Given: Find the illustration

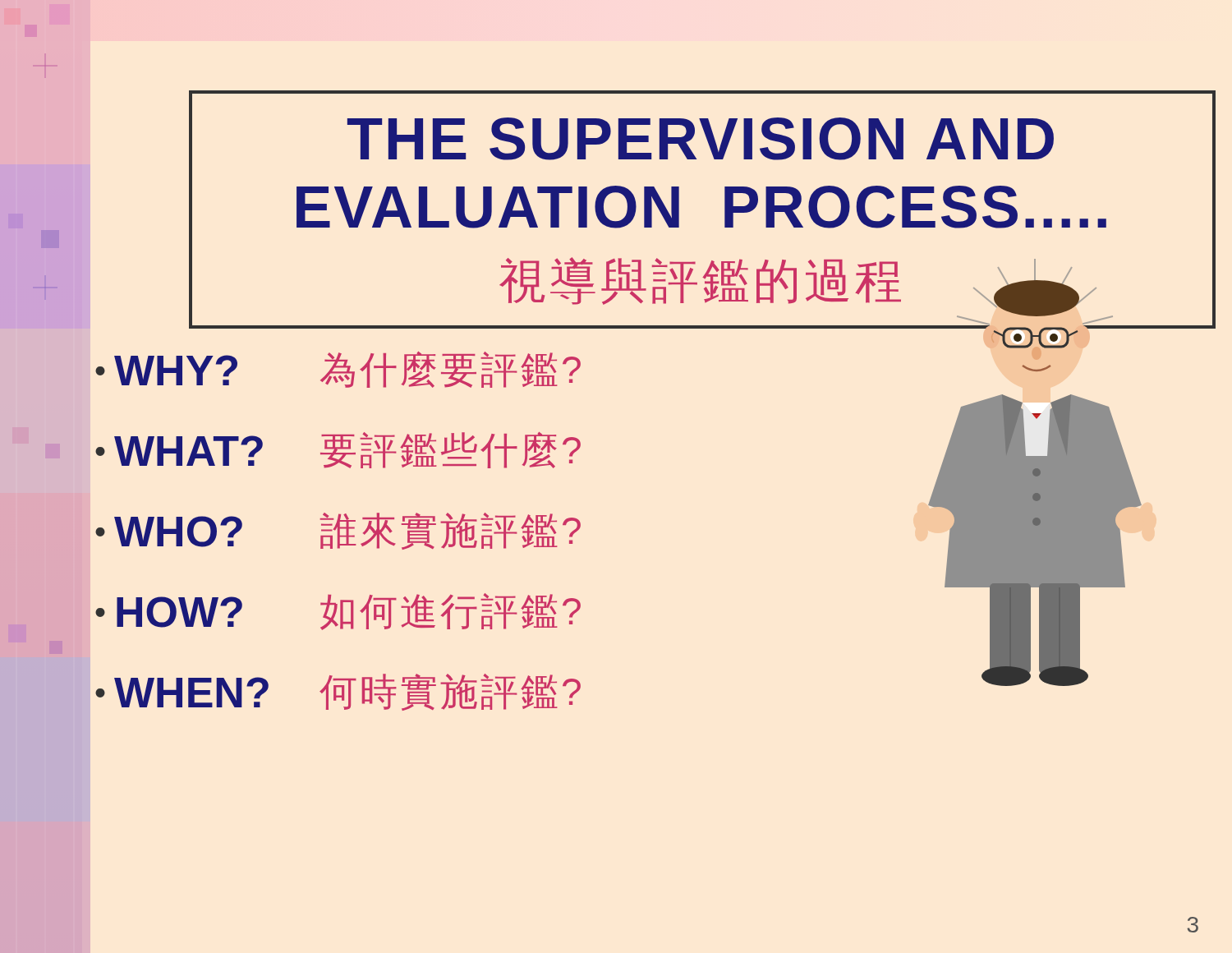Looking at the screenshot, I should pyautogui.click(x=1035, y=464).
